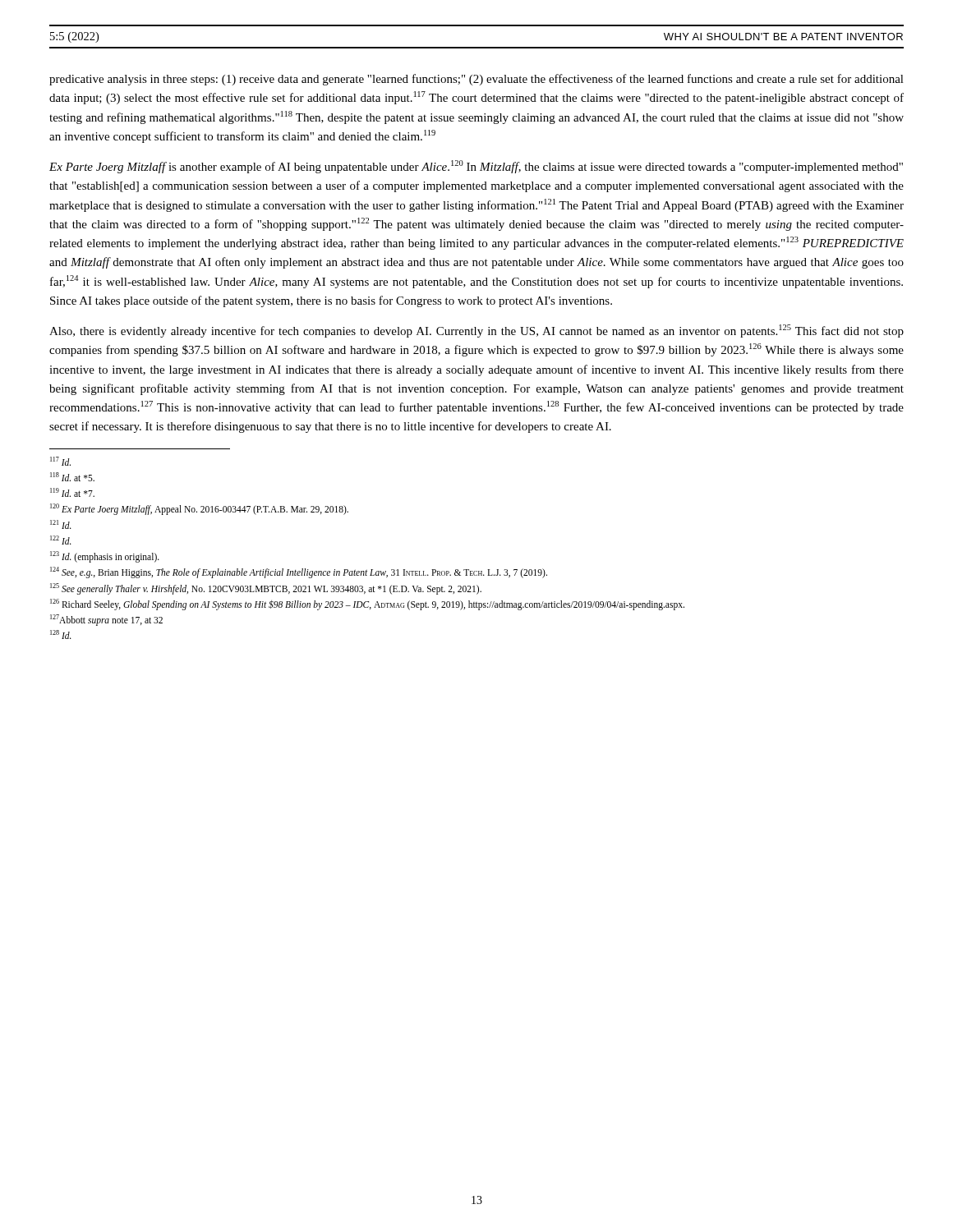The height and width of the screenshot is (1232, 953).
Task: Find the text block starting "Also, there is evidently already incentive for tech"
Action: point(476,378)
